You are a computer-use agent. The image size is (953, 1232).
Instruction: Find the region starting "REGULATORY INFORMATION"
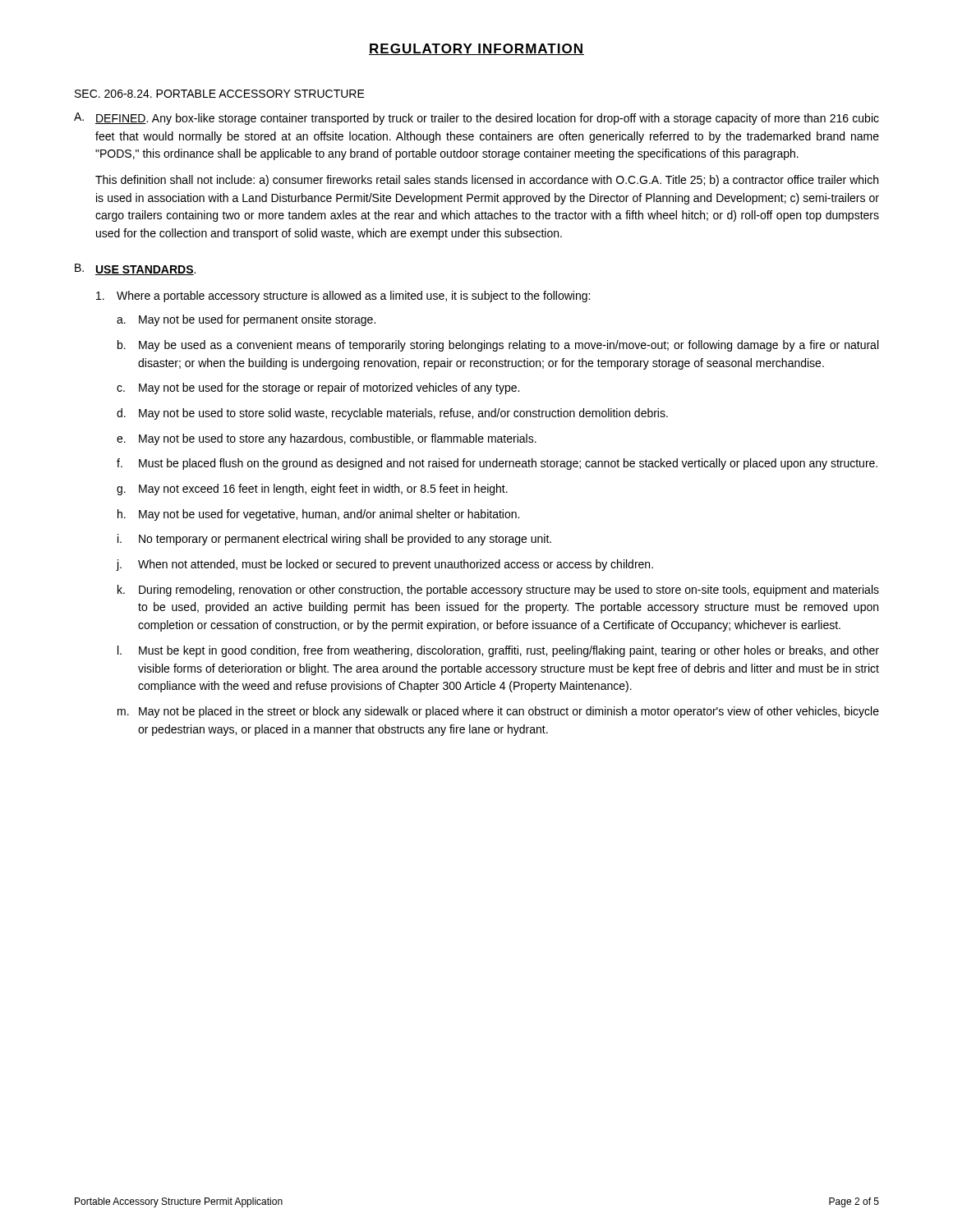(476, 49)
